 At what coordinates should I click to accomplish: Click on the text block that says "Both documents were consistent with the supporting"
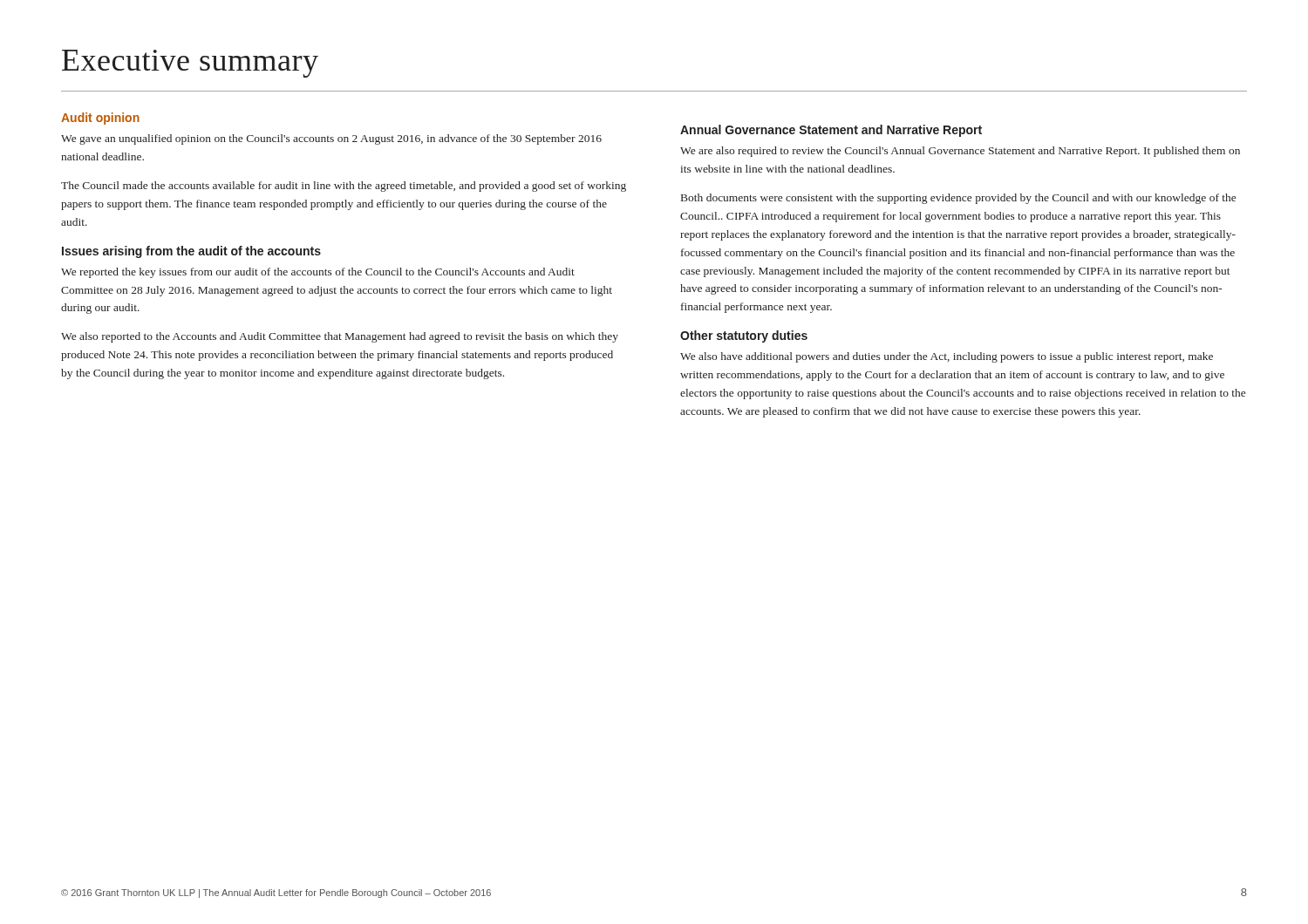964,253
